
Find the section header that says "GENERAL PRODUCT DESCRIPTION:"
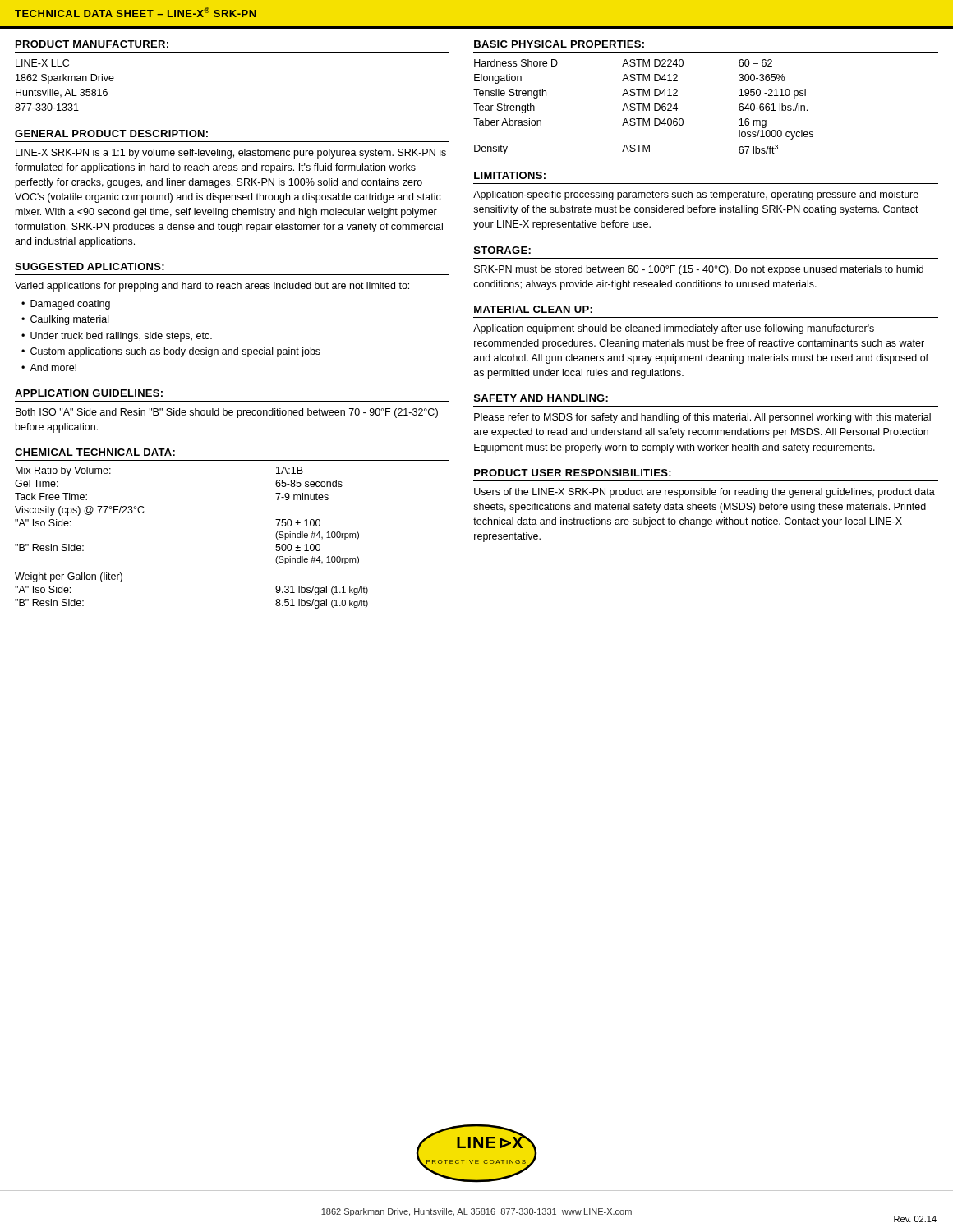pos(112,133)
